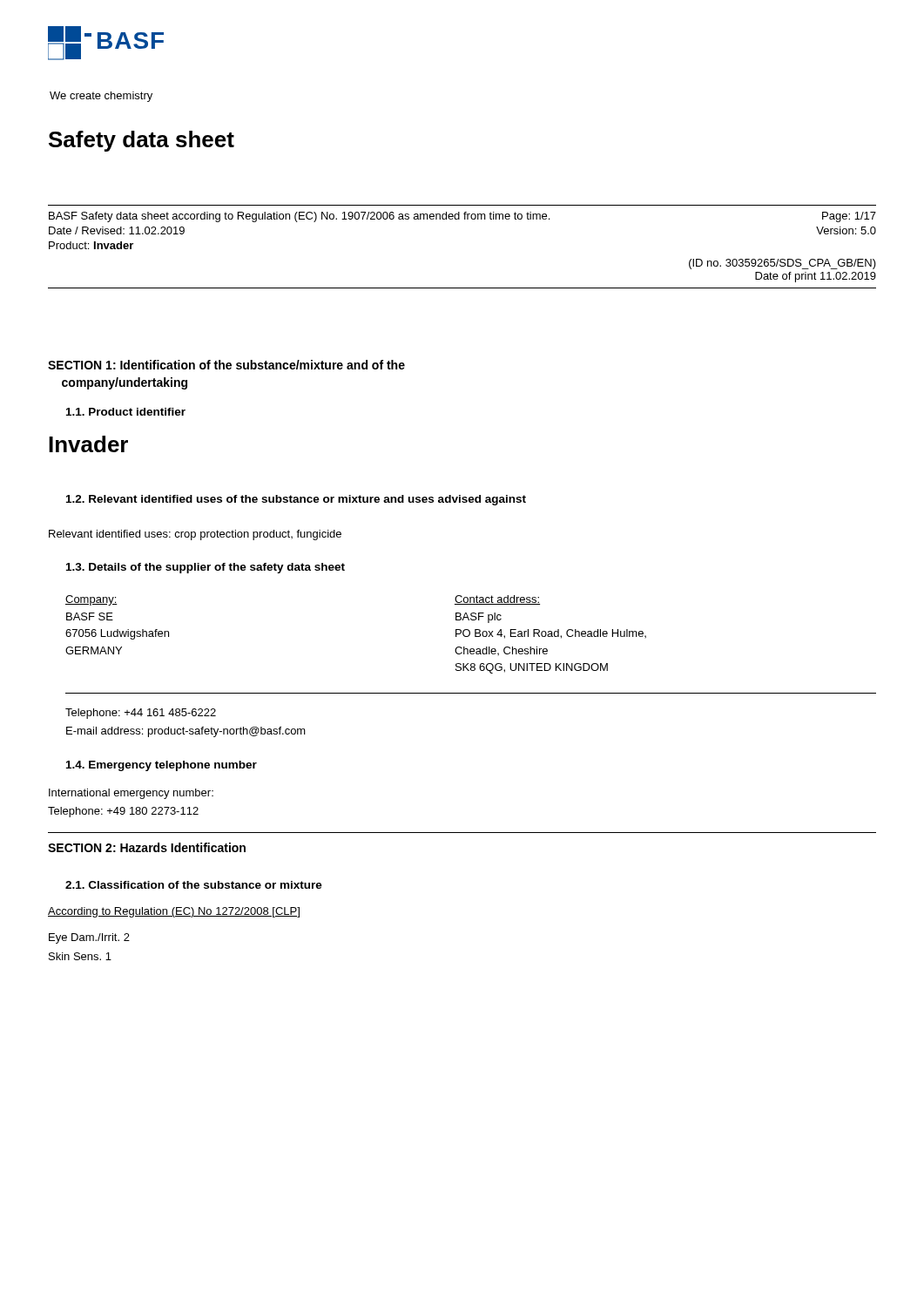Select the block starting "1.3. Details of the supplier of"

click(205, 567)
